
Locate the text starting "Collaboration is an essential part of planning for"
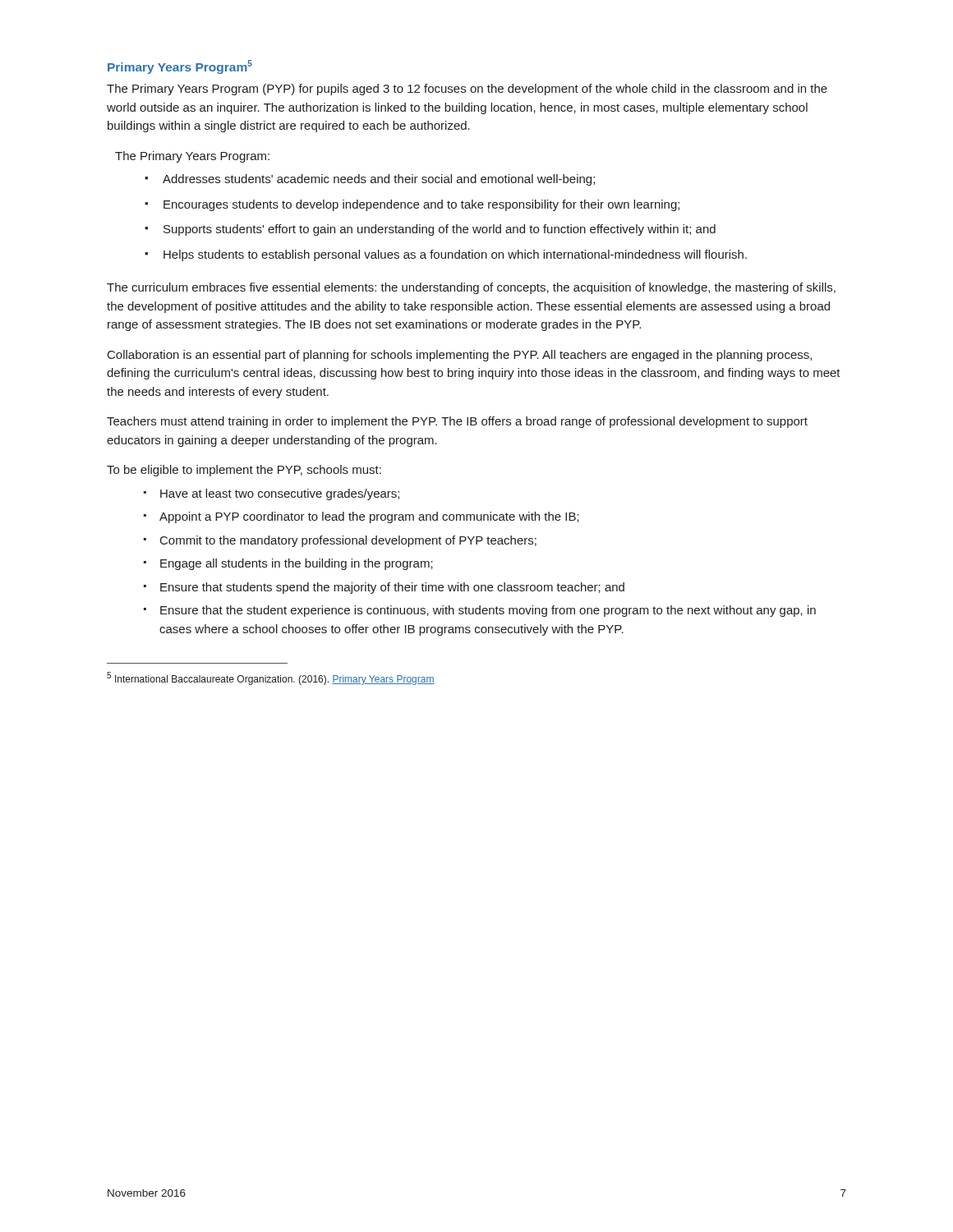pos(473,373)
